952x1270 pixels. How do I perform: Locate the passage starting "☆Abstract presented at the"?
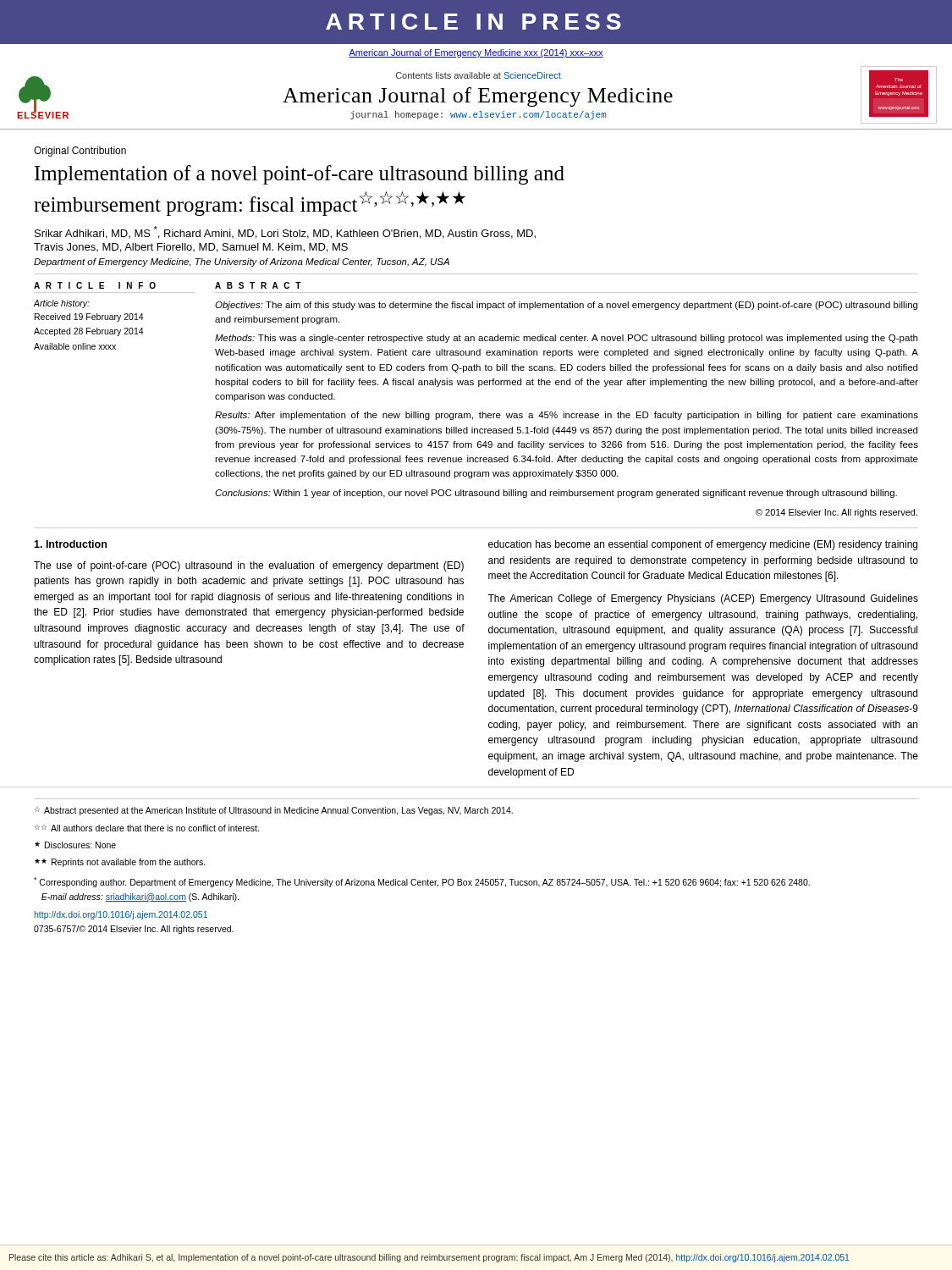click(x=274, y=812)
